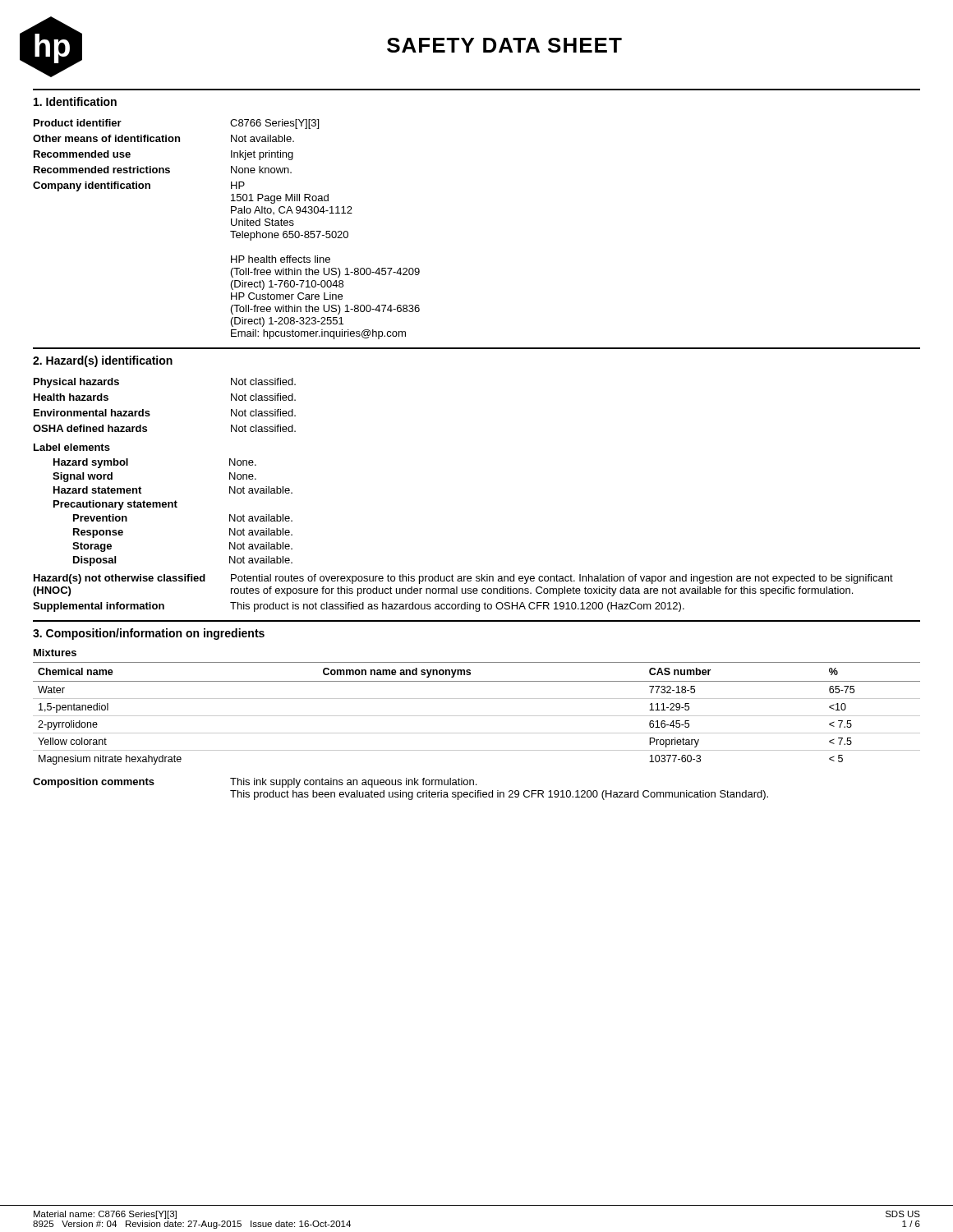
Task: Click on the logo
Action: coord(52,48)
